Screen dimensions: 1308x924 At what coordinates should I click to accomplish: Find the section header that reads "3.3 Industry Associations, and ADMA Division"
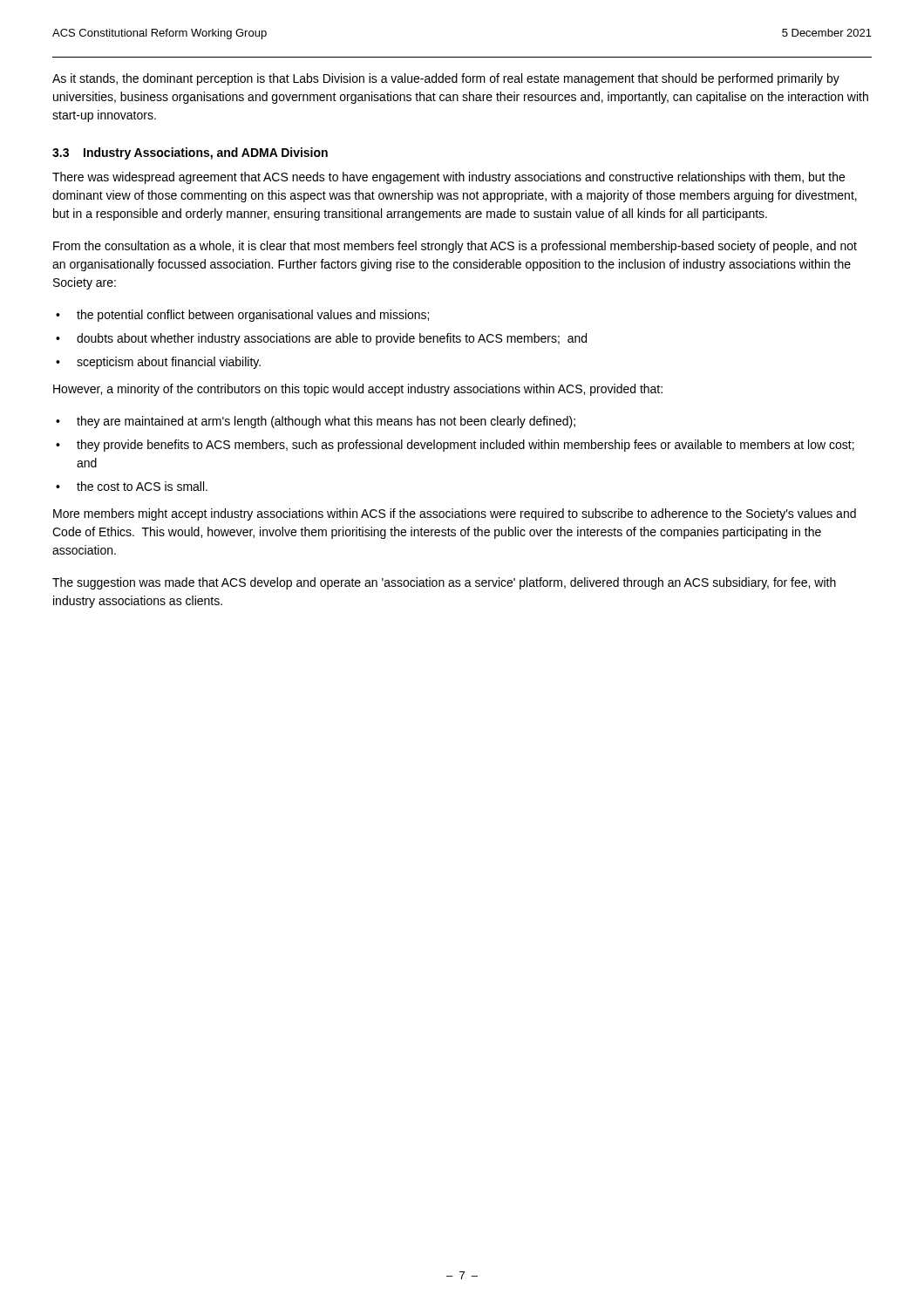pos(190,153)
